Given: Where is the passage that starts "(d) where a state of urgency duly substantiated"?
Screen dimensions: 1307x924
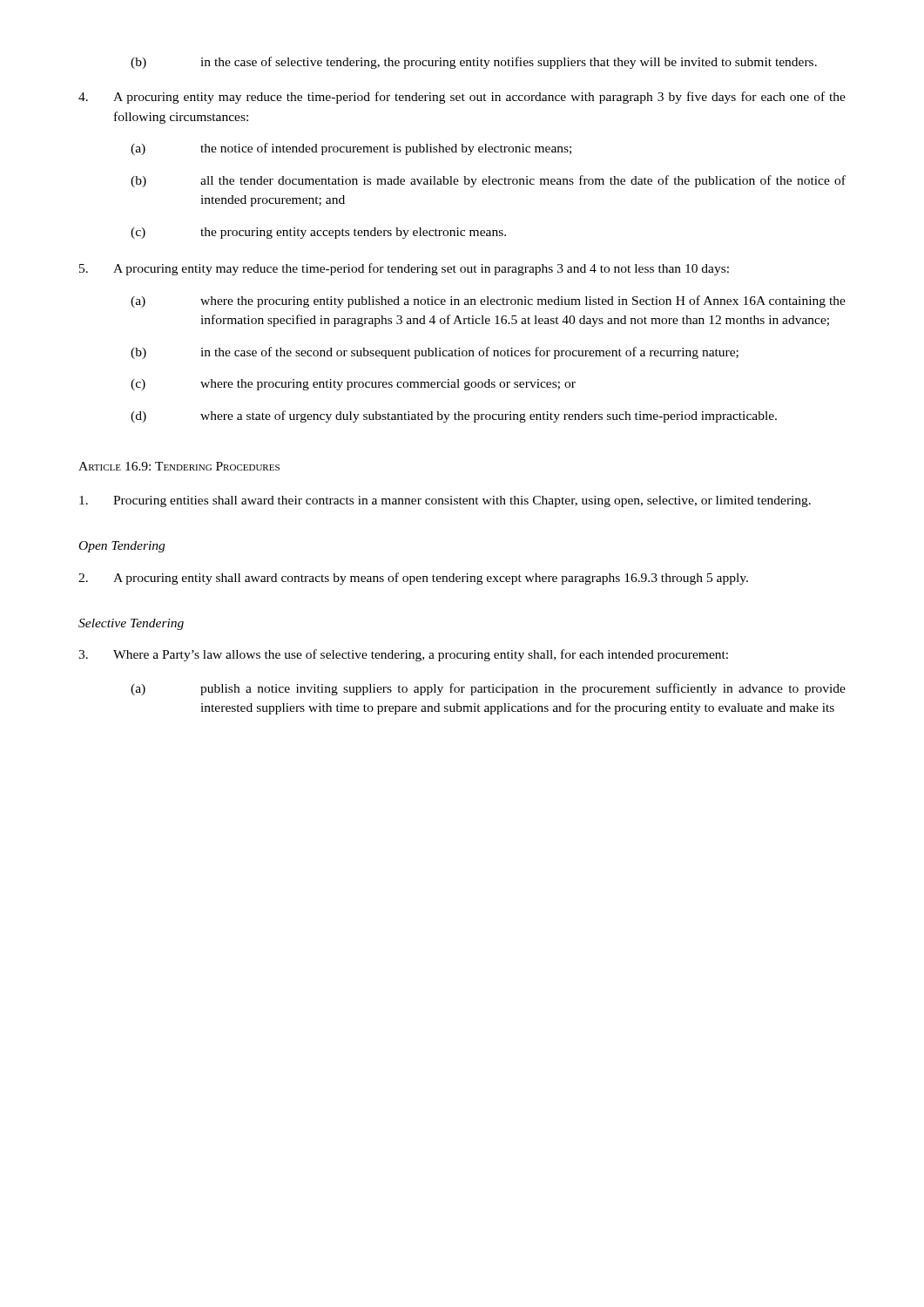Looking at the screenshot, I should (462, 415).
